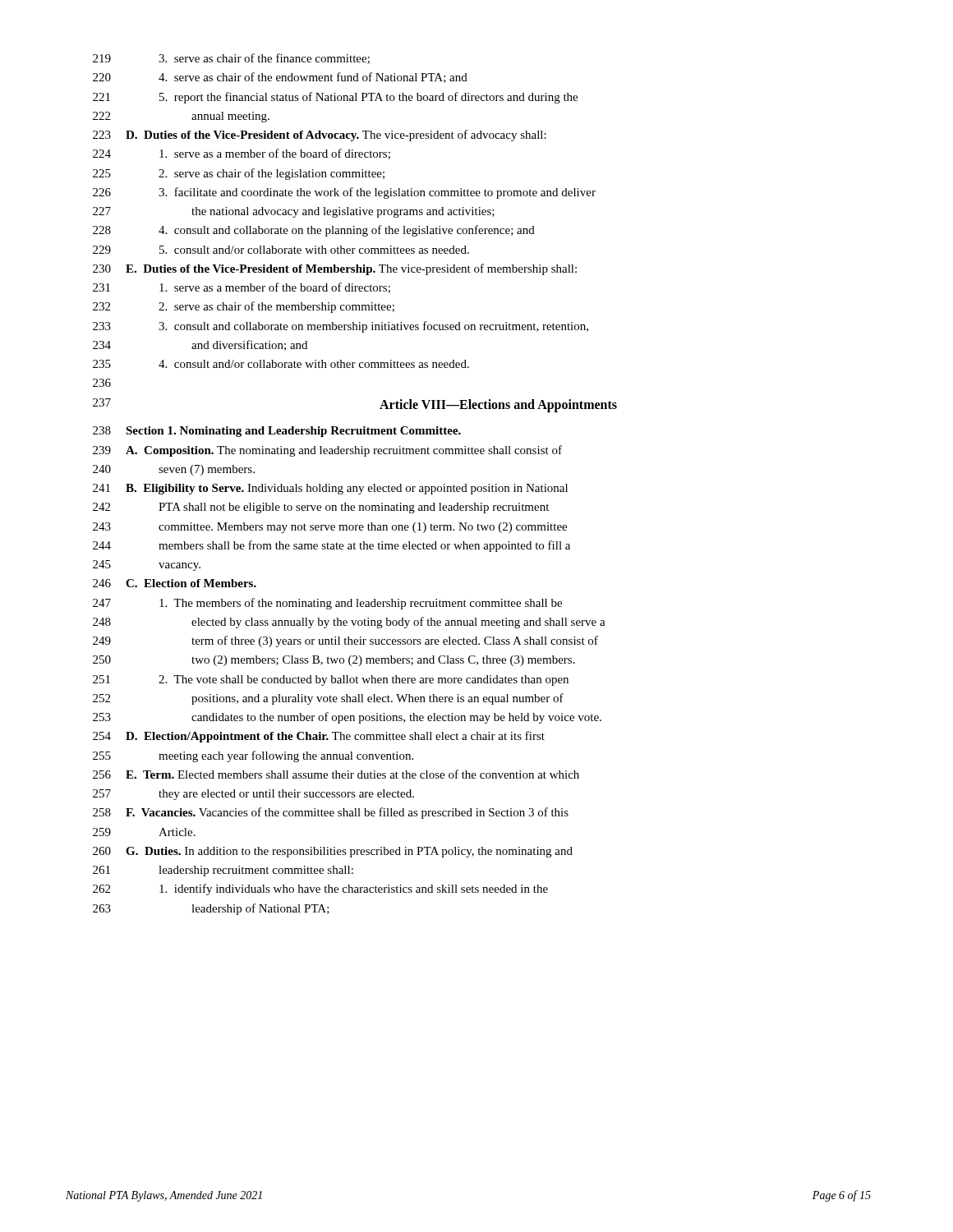Screen dimensions: 1232x953
Task: Where is the passage that starts "258 F. Vacancies. Vacancies of"?
Action: (x=468, y=813)
